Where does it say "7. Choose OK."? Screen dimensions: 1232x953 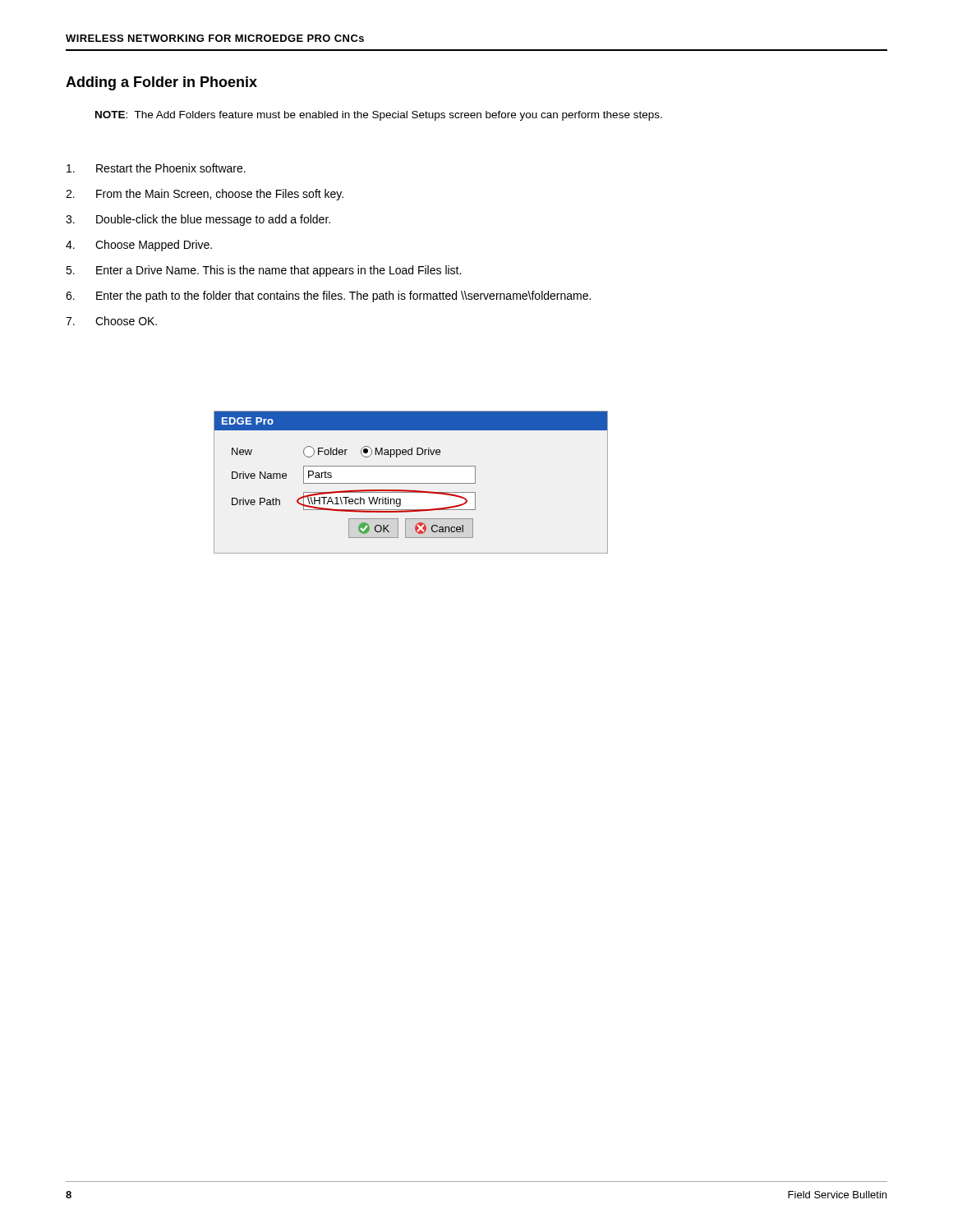coord(111,321)
